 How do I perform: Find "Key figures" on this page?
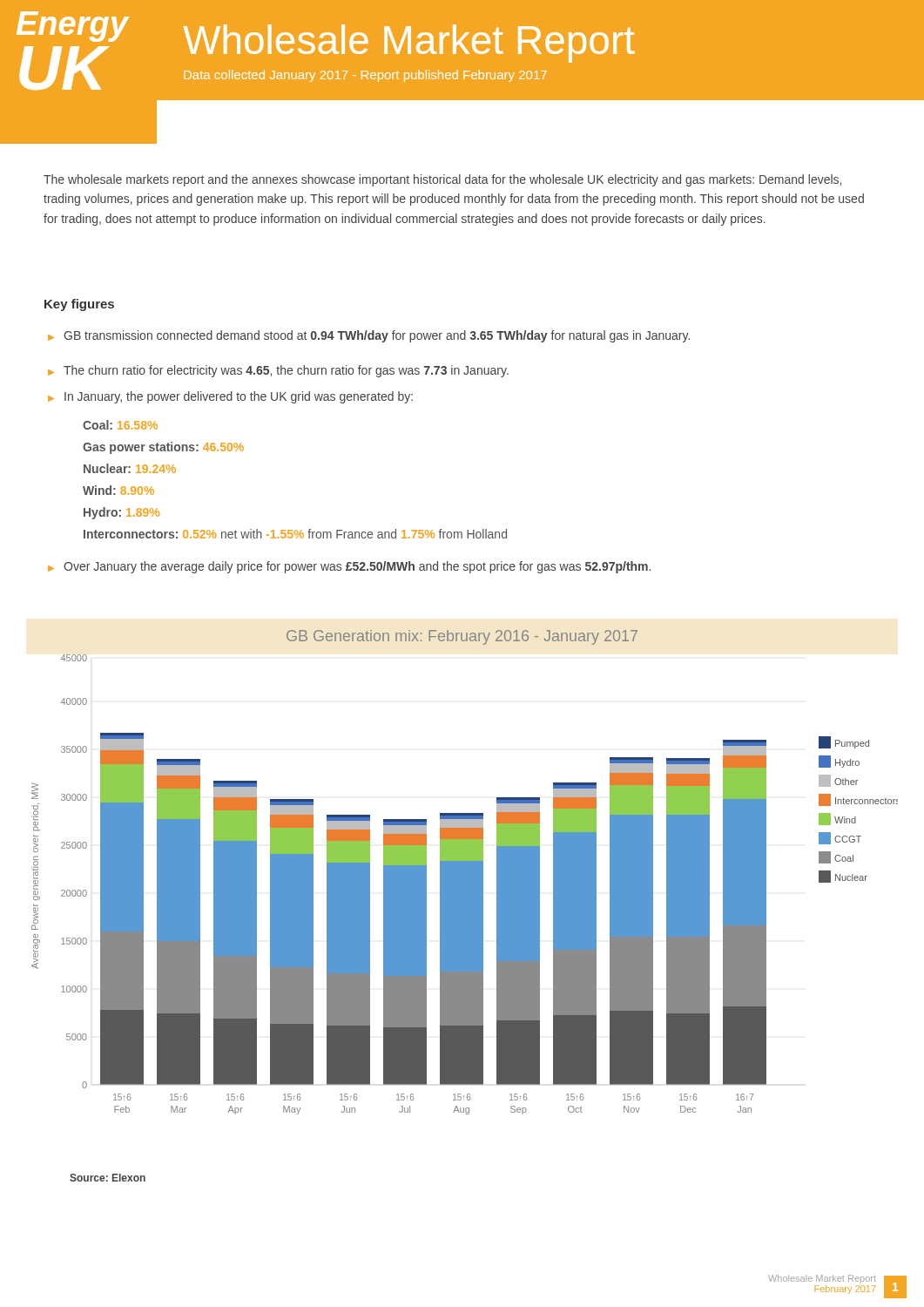coord(79,304)
